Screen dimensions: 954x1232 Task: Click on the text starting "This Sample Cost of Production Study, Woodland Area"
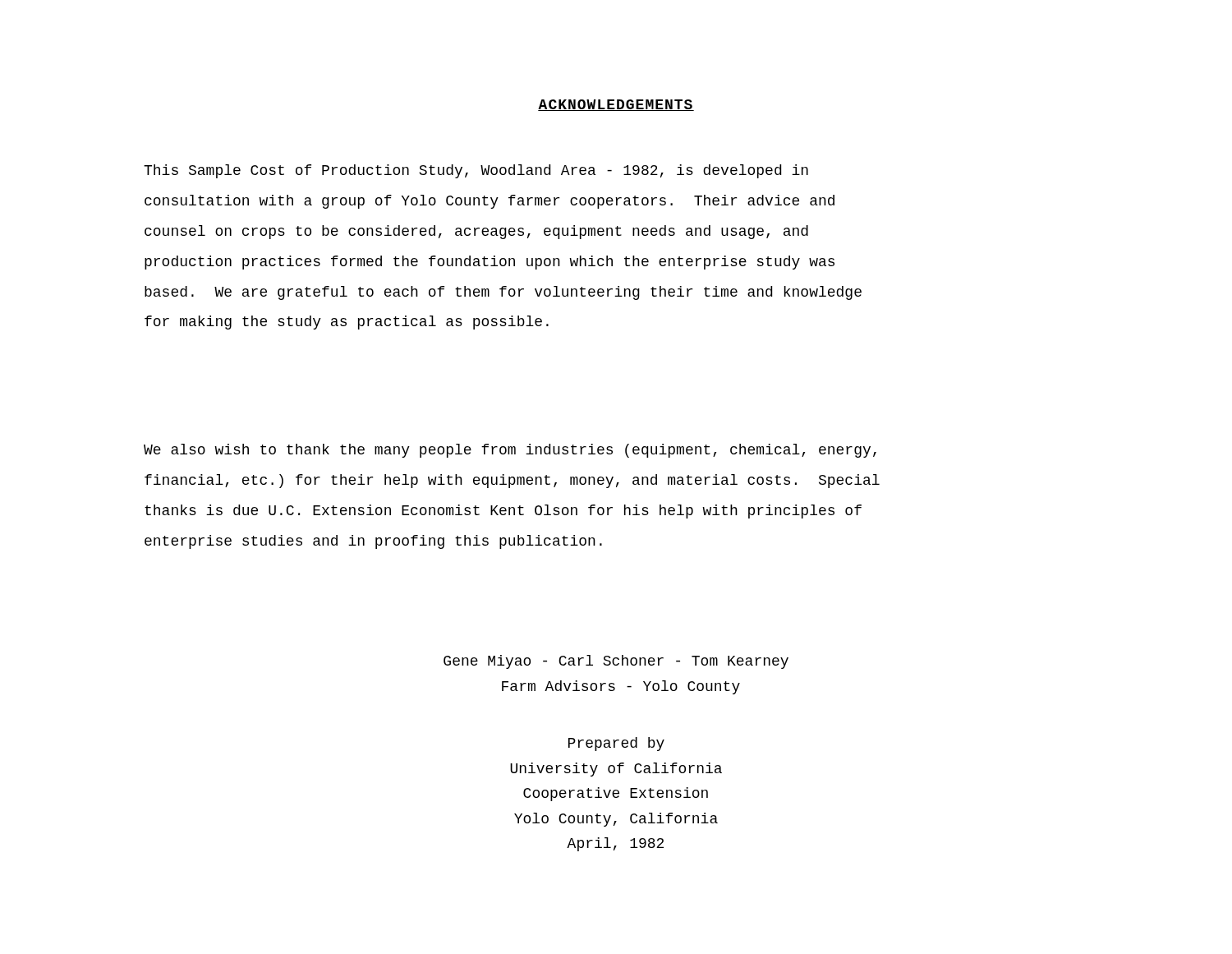tap(503, 247)
